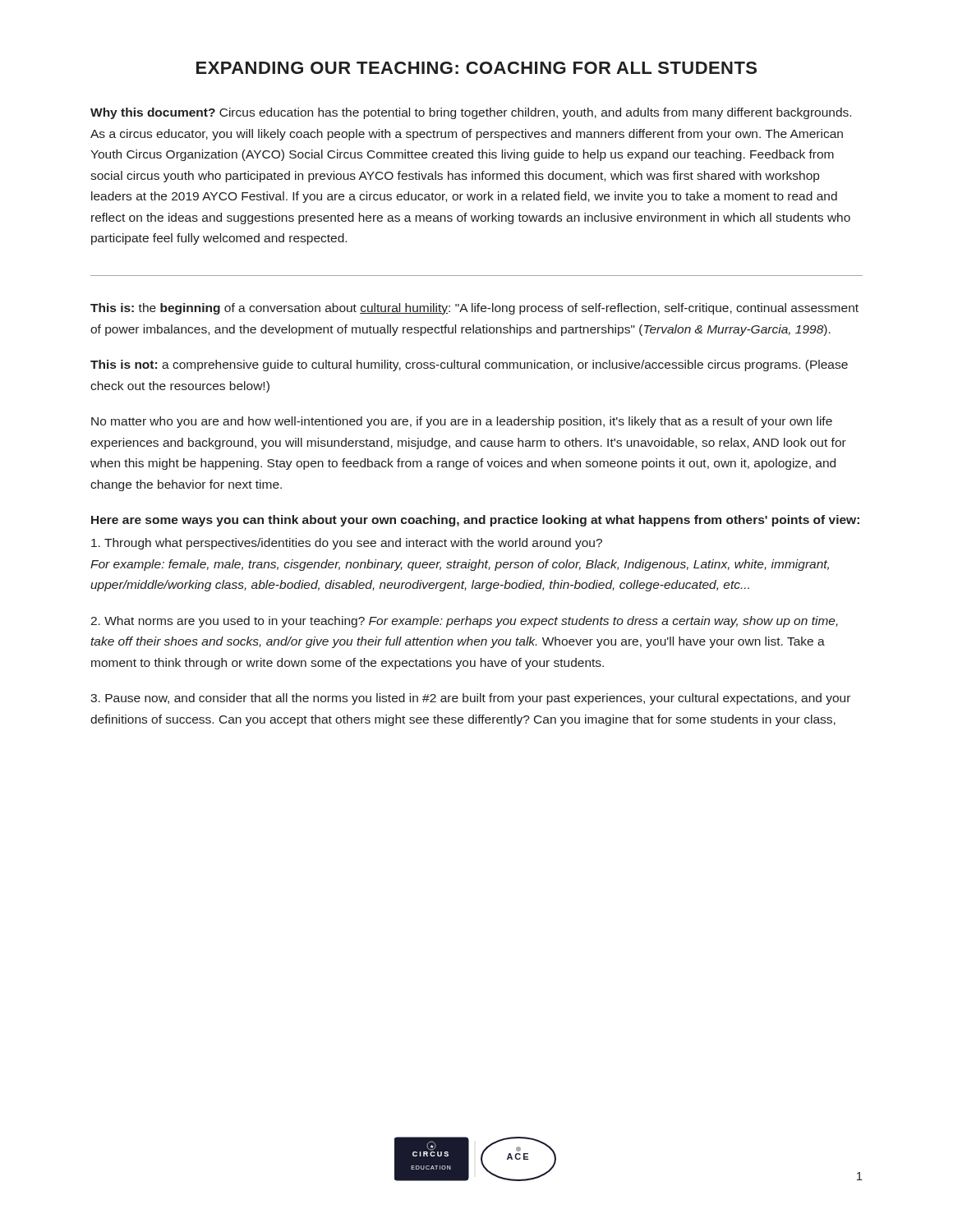
Task: Select a section header
Action: coord(475,520)
